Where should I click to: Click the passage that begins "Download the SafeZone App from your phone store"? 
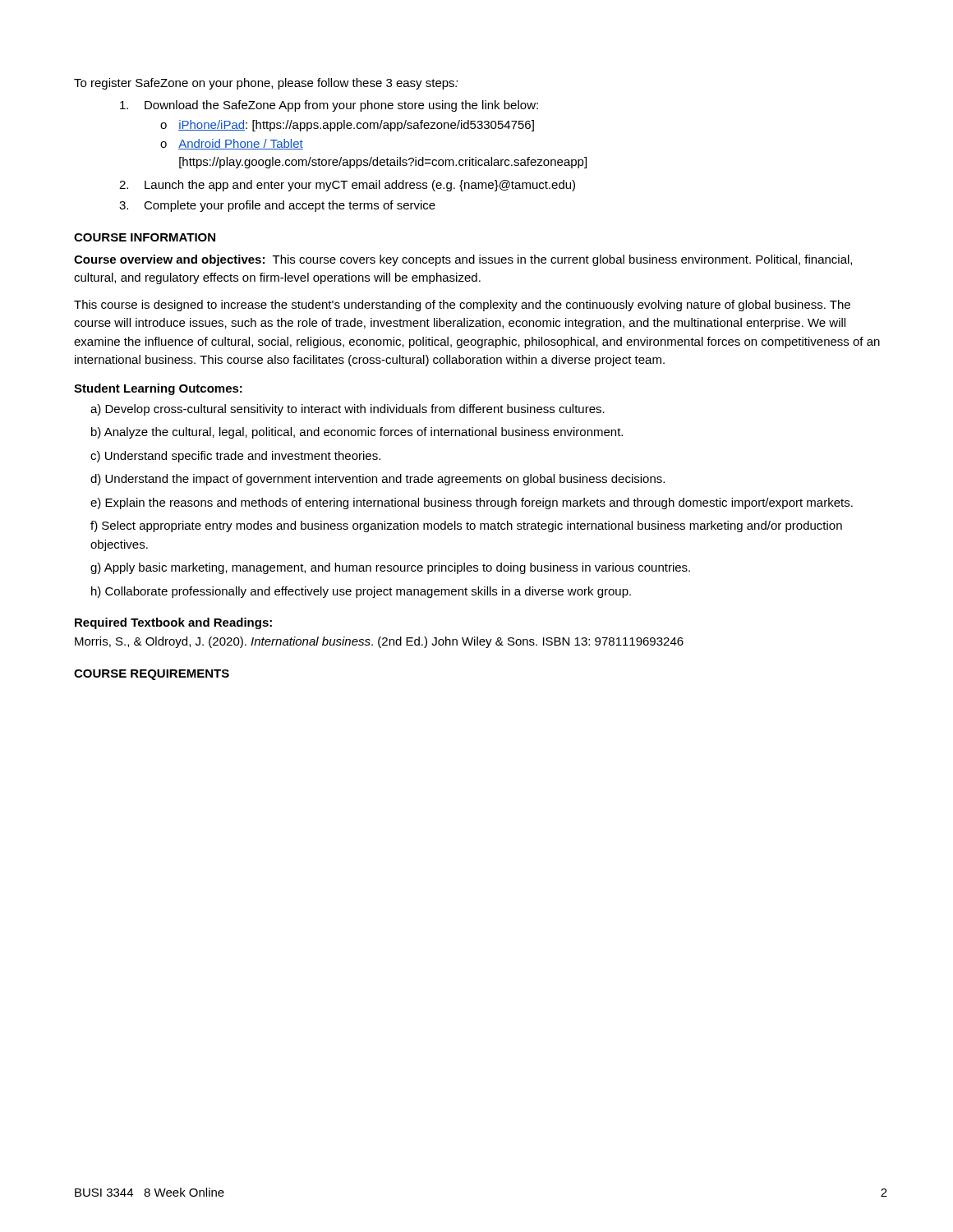pyautogui.click(x=503, y=134)
